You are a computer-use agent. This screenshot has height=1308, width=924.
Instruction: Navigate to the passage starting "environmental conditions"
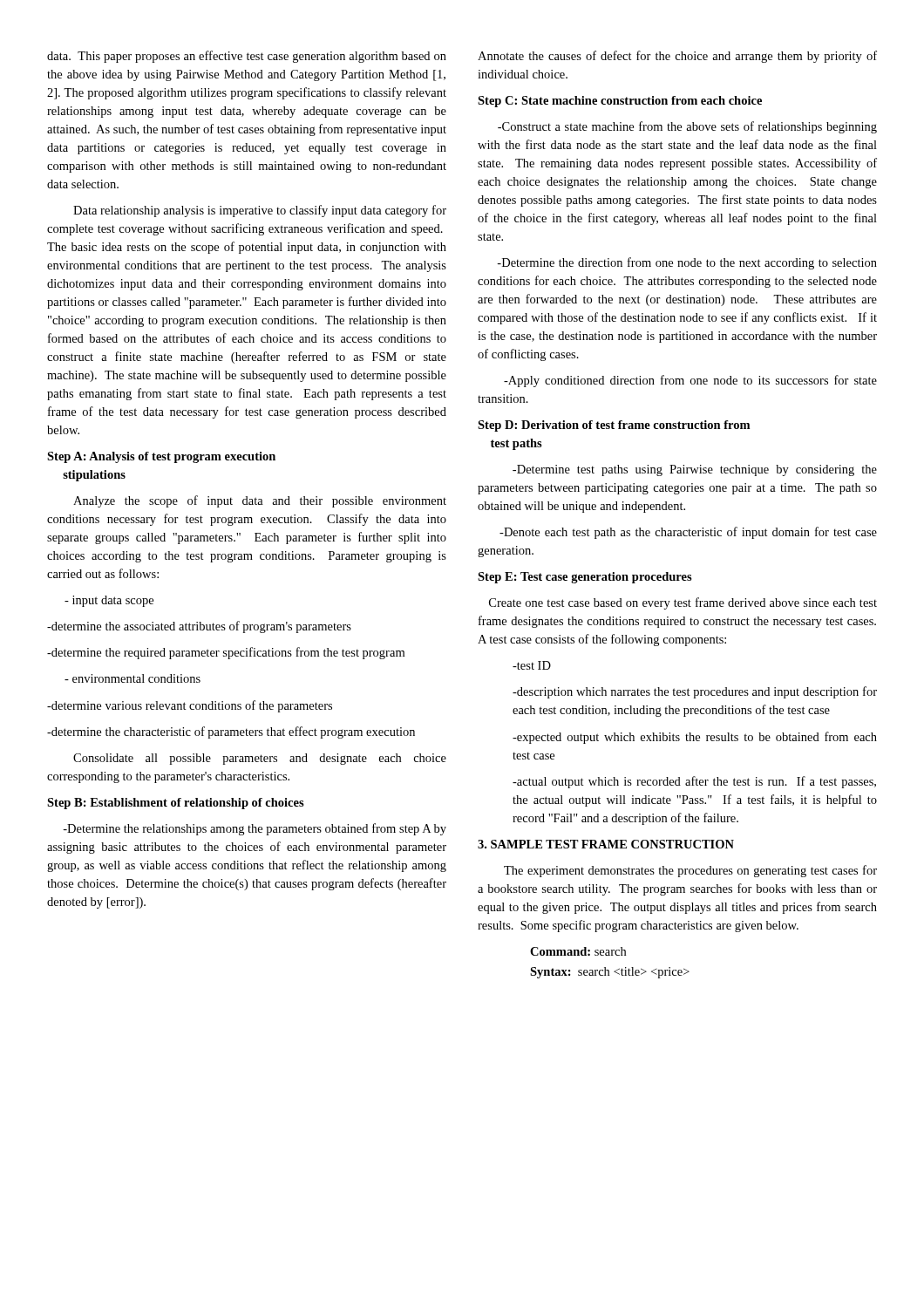132,678
